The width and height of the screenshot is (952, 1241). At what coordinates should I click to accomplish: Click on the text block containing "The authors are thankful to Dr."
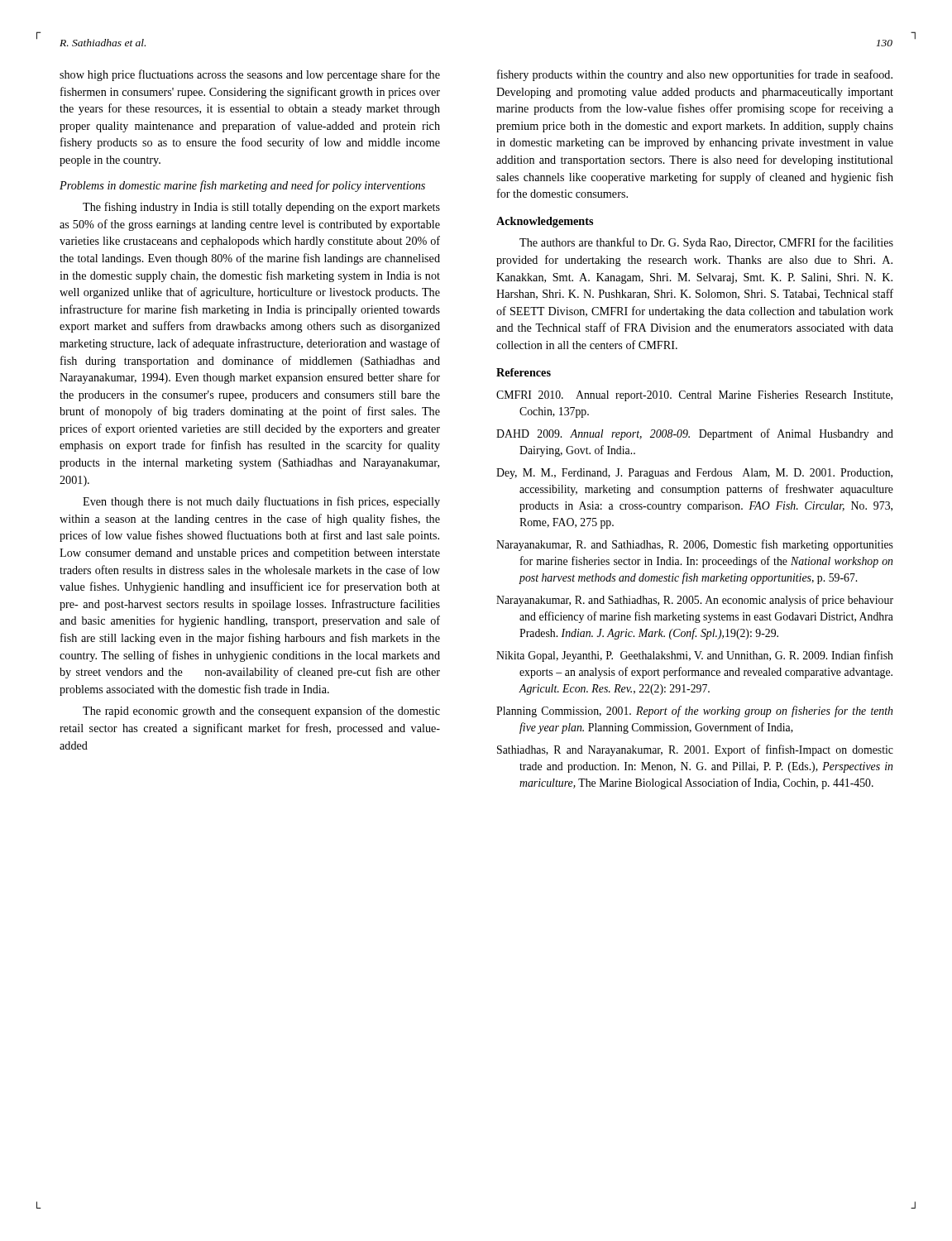tap(695, 294)
